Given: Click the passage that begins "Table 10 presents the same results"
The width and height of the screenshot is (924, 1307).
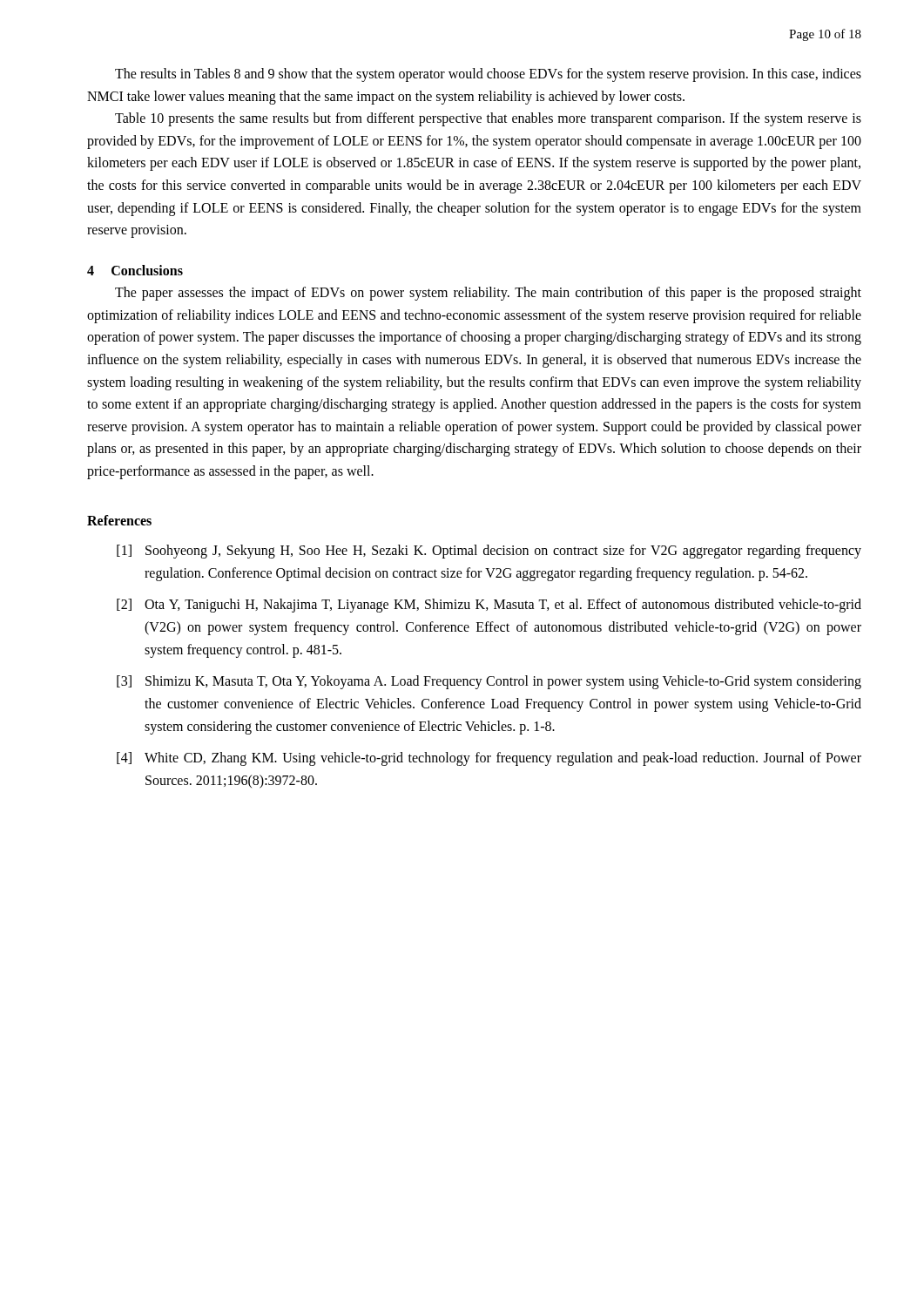Looking at the screenshot, I should point(474,174).
